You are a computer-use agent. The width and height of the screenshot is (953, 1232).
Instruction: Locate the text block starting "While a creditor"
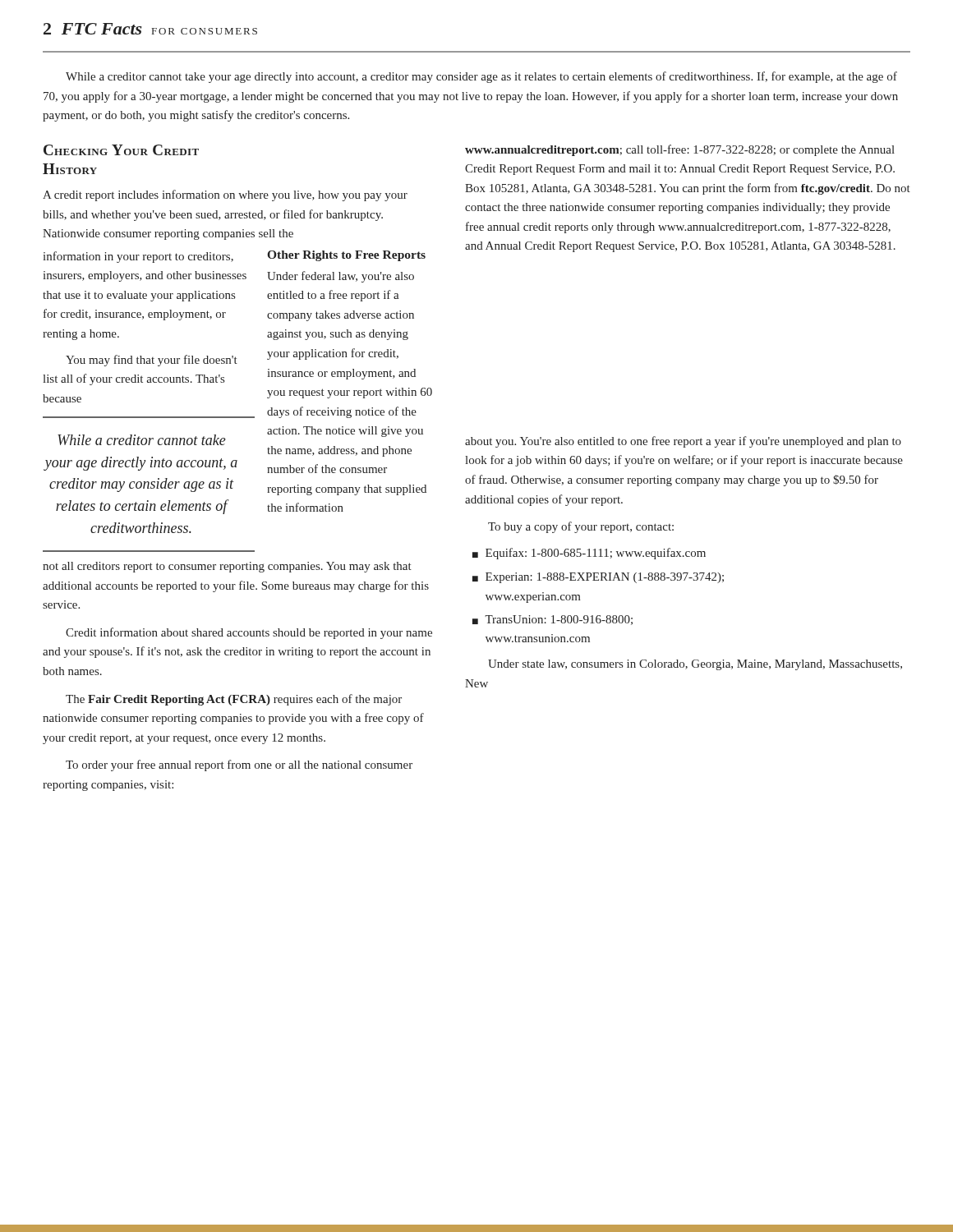point(476,96)
